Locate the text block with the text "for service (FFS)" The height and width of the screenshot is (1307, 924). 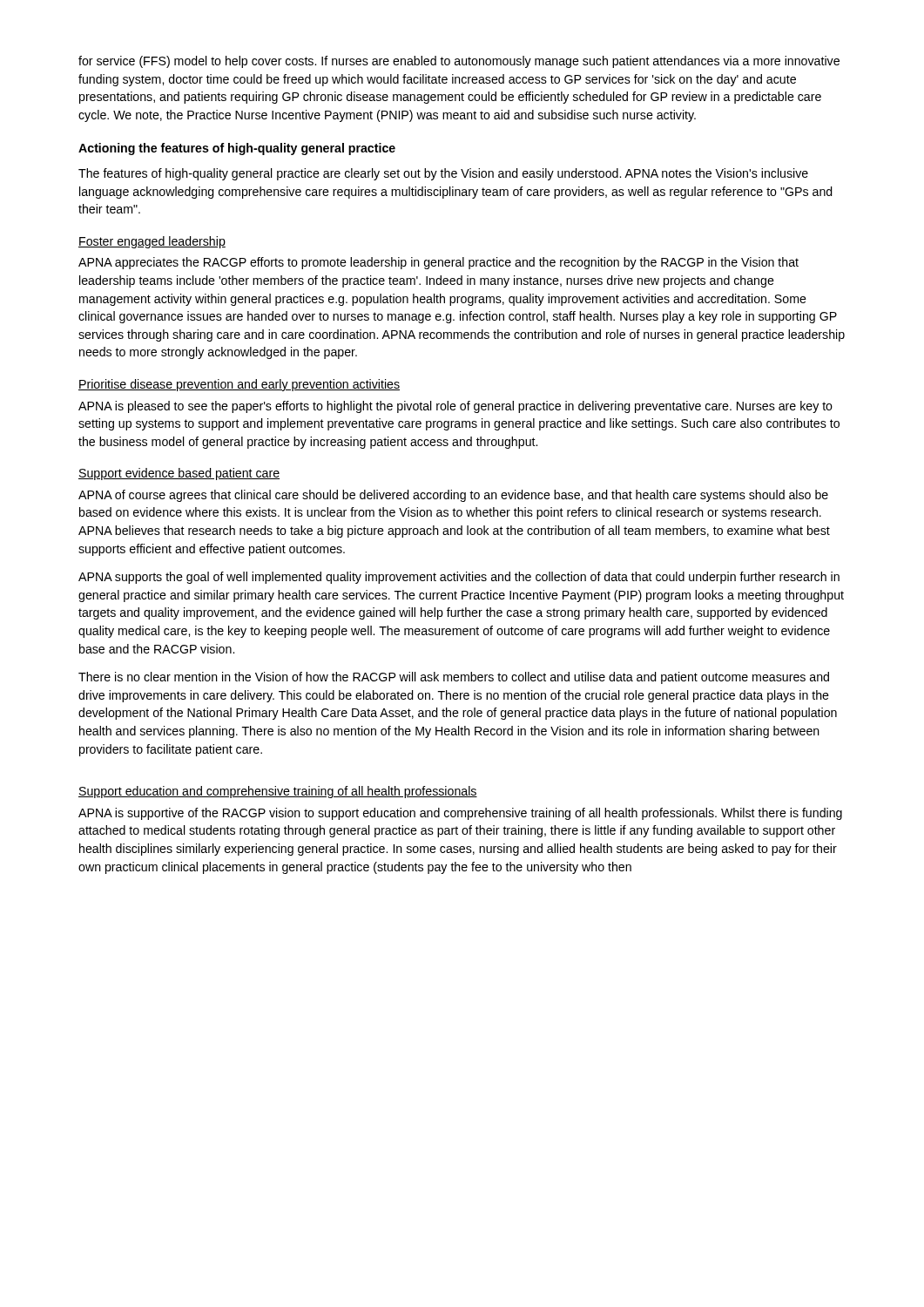462,88
